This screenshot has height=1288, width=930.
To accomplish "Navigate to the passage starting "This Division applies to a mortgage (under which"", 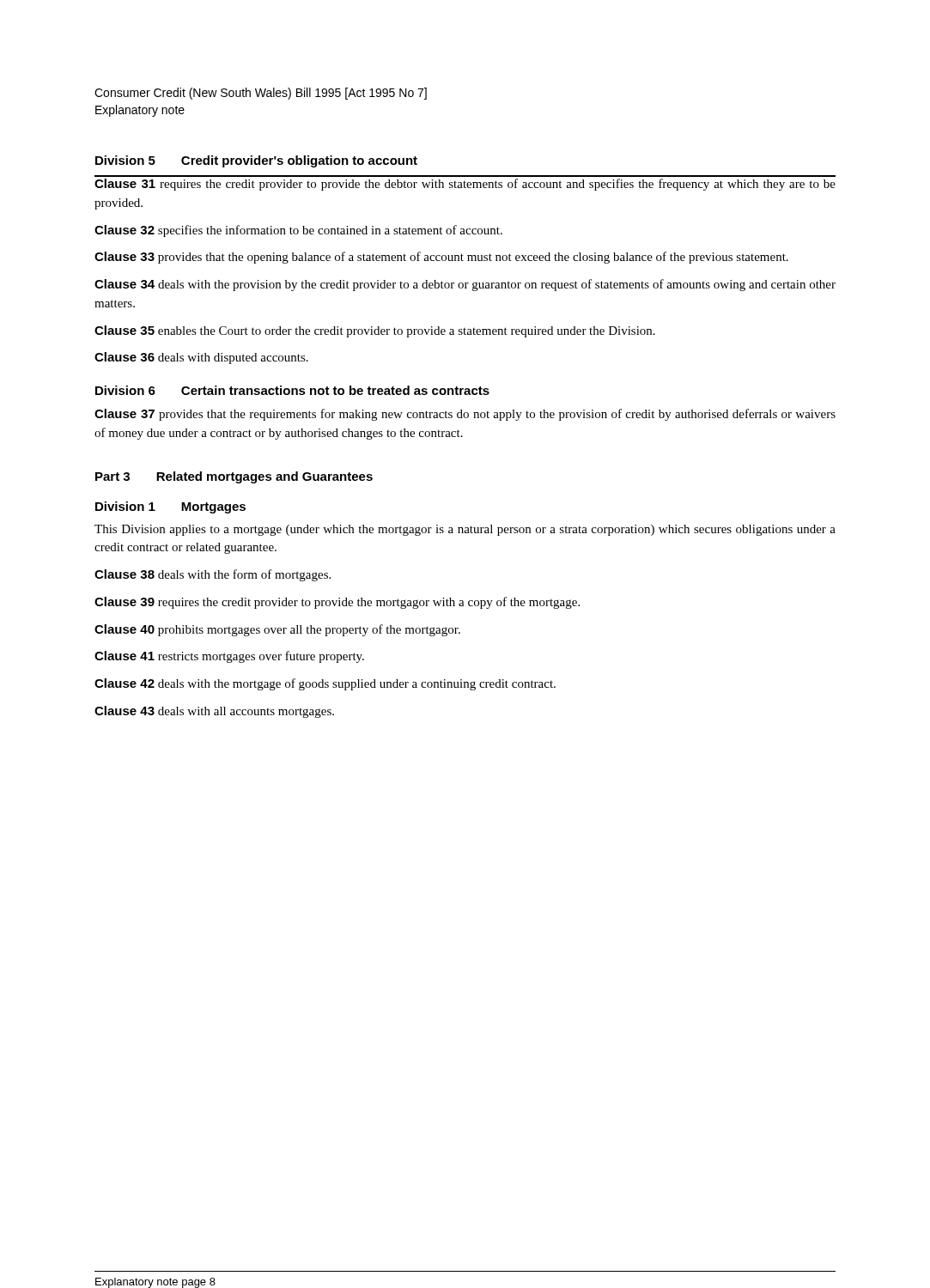I will tap(465, 538).
